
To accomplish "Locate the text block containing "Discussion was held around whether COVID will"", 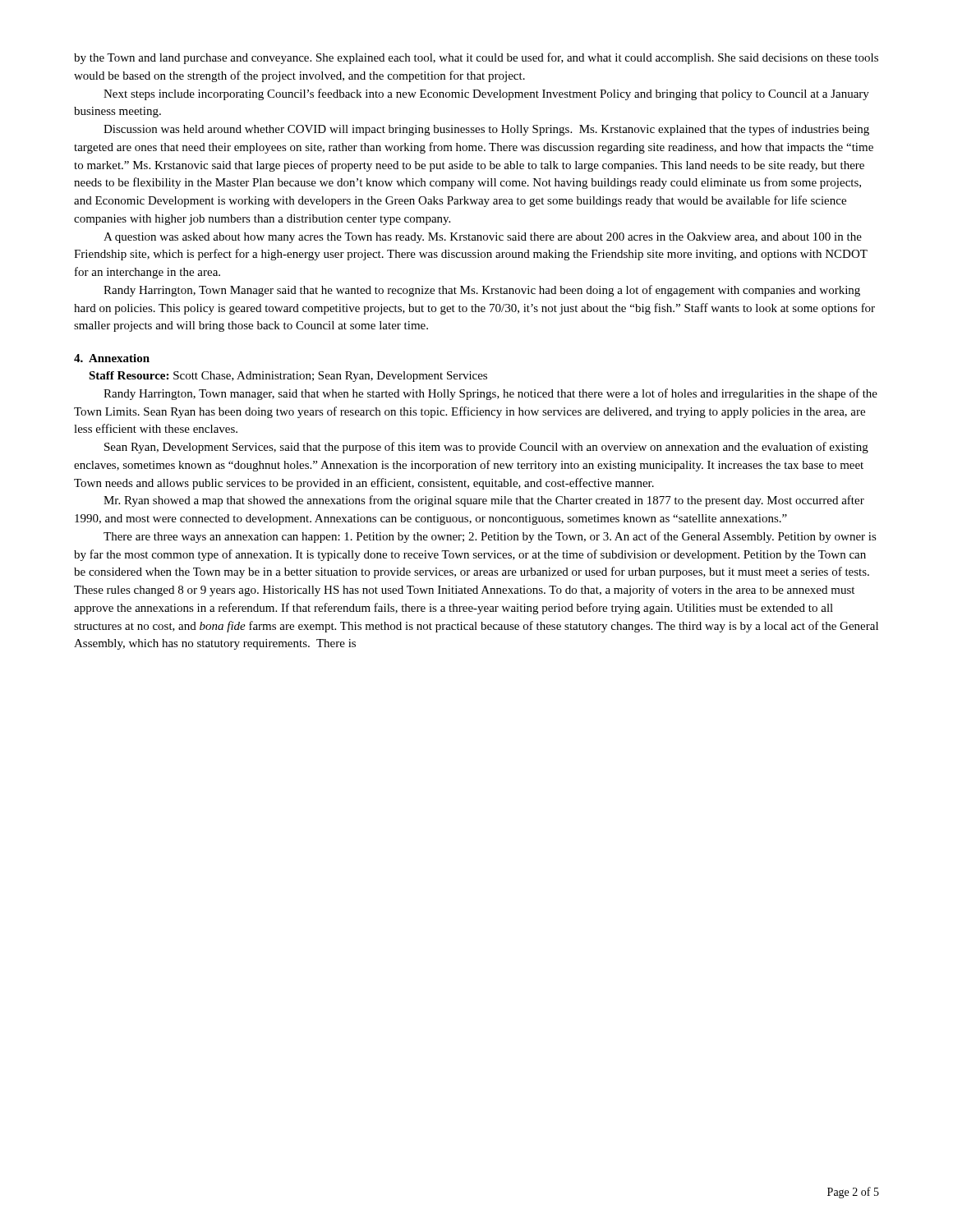I will coord(474,174).
